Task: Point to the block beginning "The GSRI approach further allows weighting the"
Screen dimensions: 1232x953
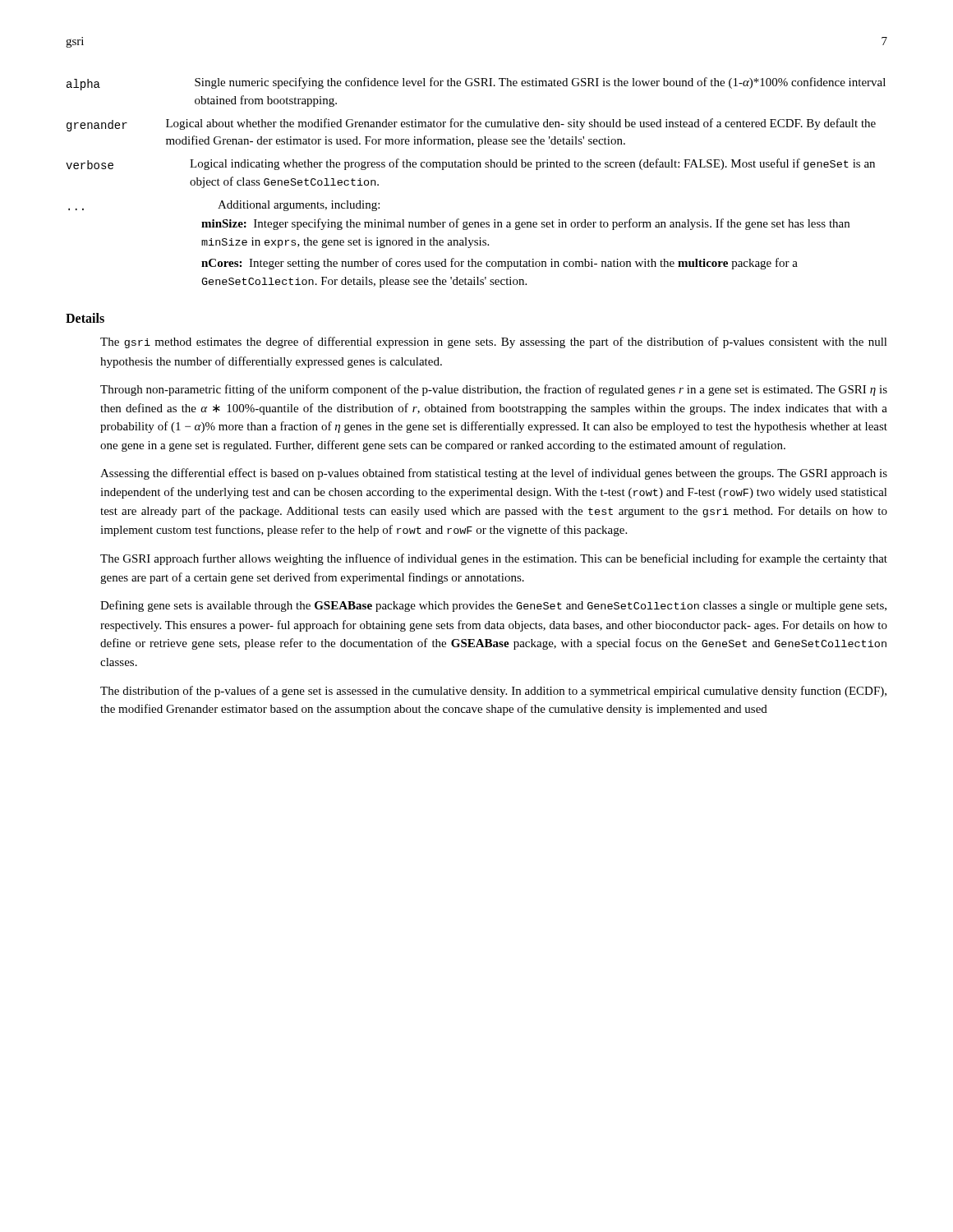Action: 494,568
